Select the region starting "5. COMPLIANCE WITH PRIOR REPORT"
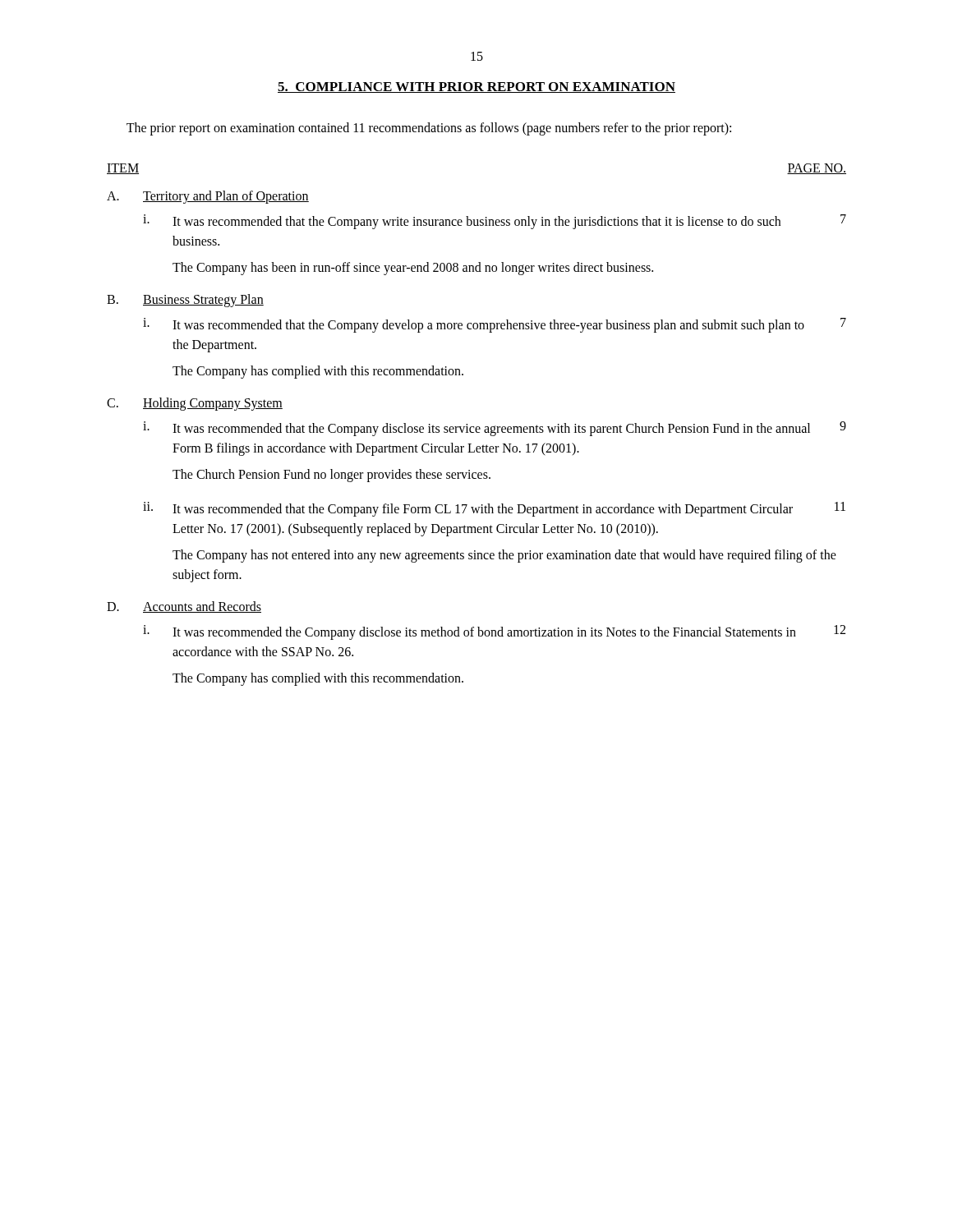953x1232 pixels. click(x=476, y=87)
